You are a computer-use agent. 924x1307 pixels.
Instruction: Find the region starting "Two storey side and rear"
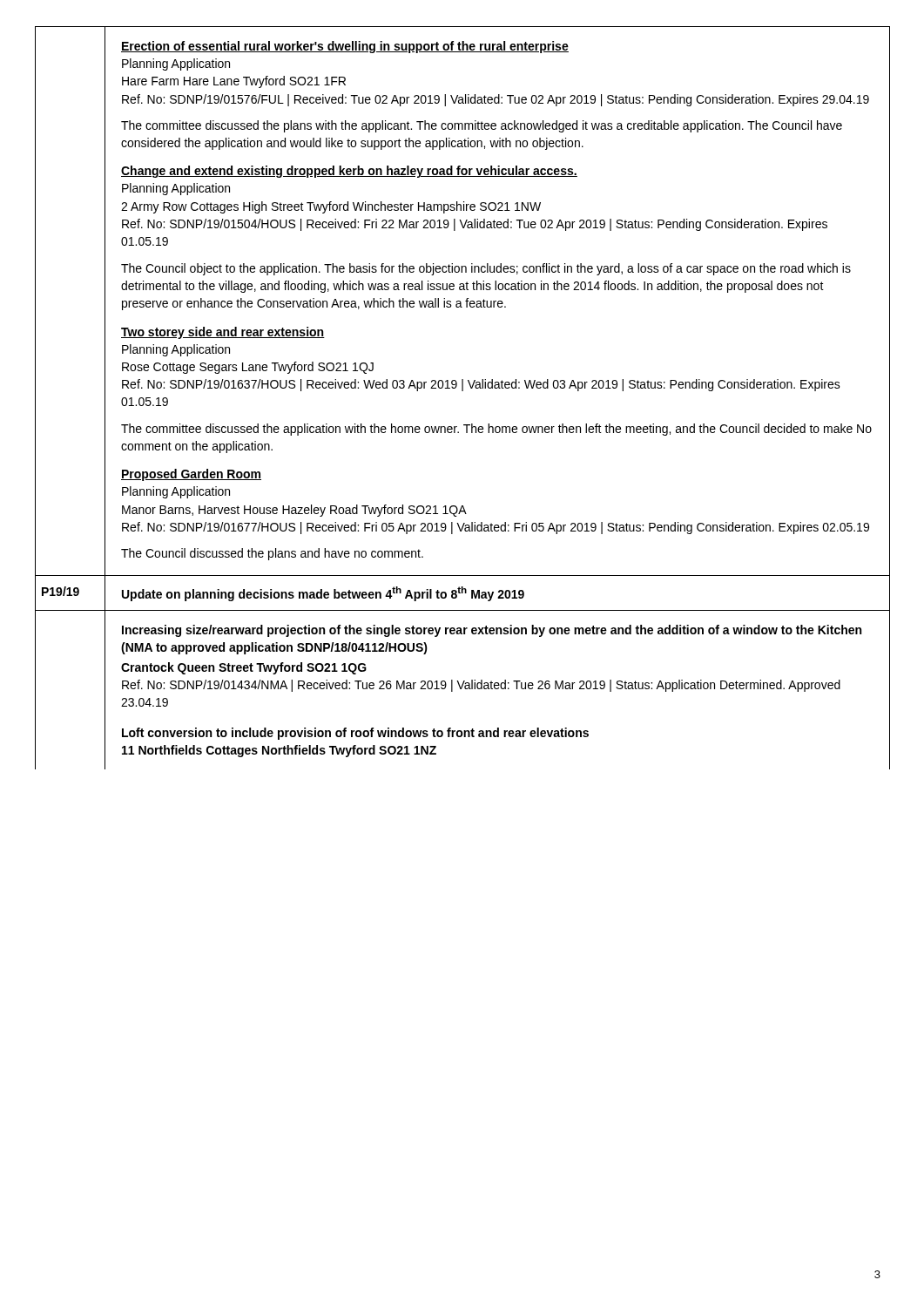point(223,332)
